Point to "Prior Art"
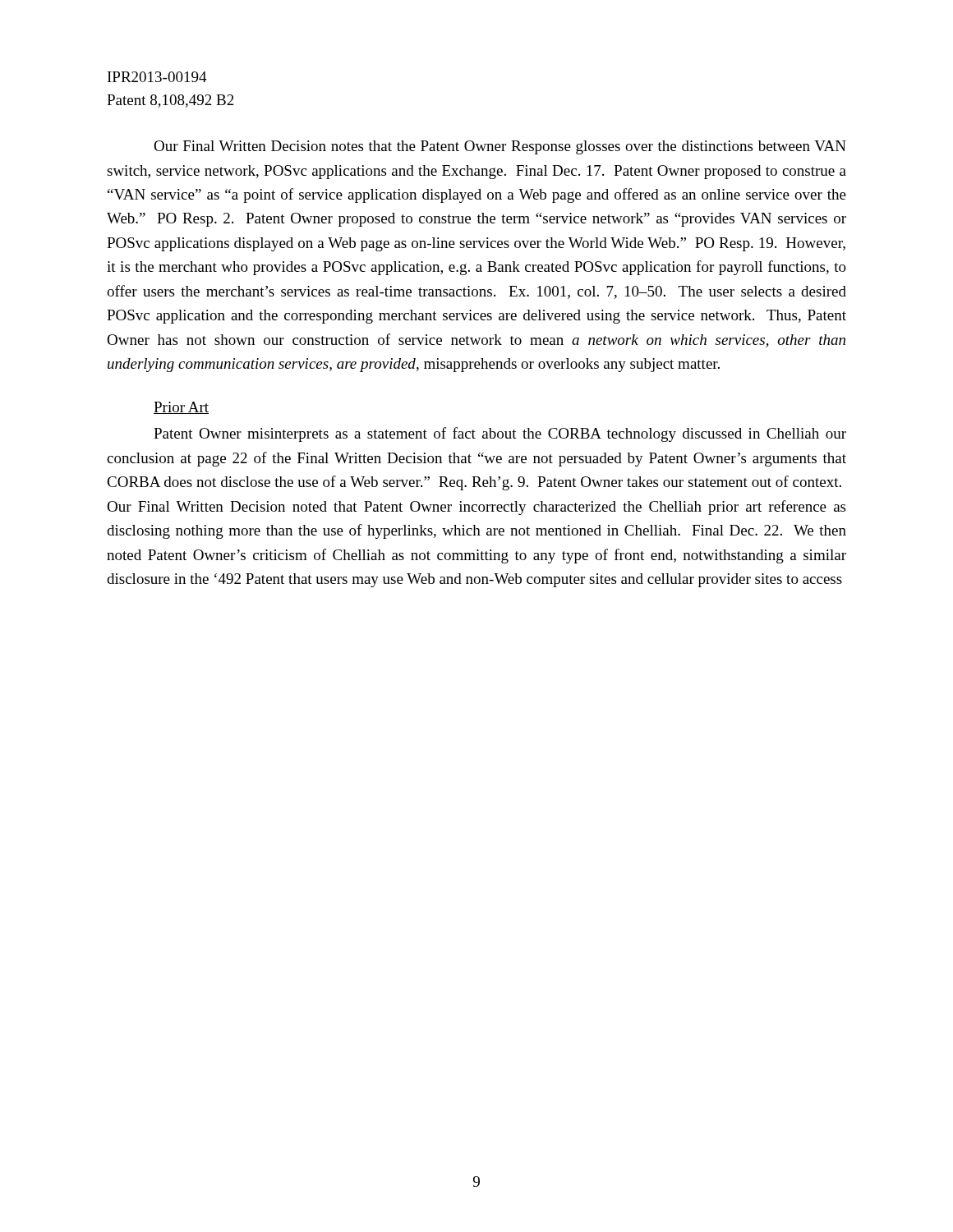Viewport: 953px width, 1232px height. point(181,407)
